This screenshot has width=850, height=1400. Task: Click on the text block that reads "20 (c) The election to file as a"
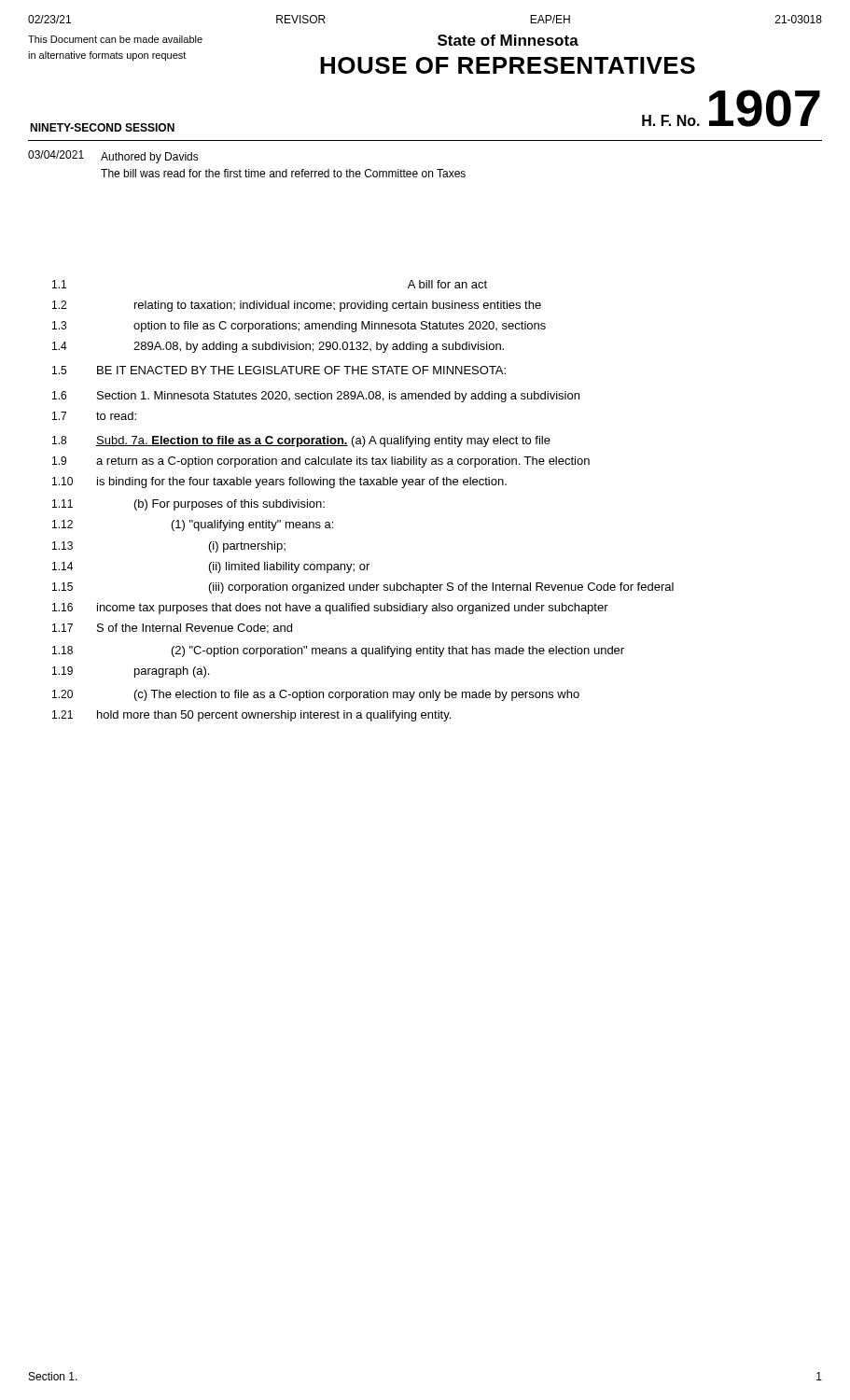(x=425, y=694)
